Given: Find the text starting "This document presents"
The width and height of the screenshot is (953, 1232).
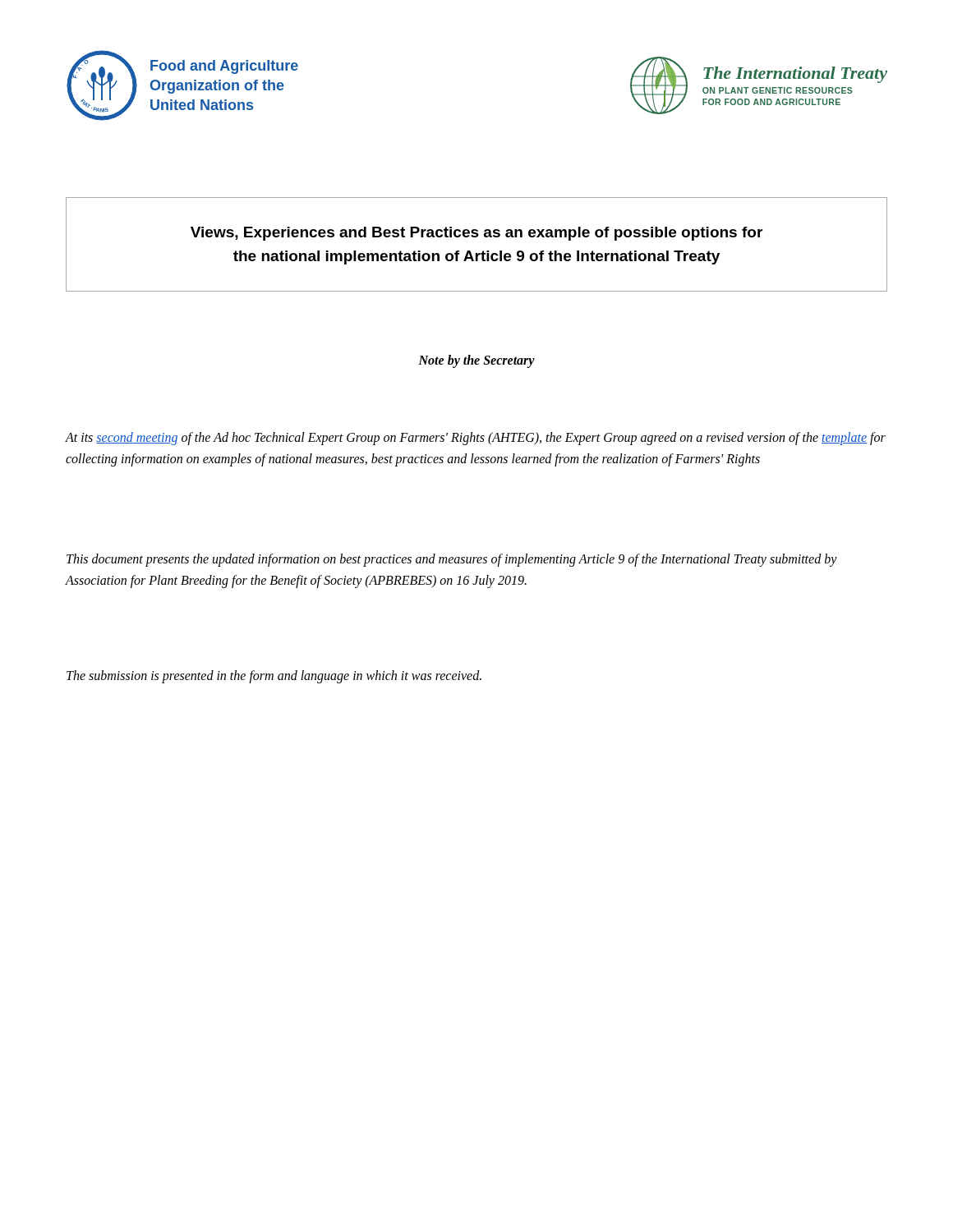Looking at the screenshot, I should click(x=451, y=570).
